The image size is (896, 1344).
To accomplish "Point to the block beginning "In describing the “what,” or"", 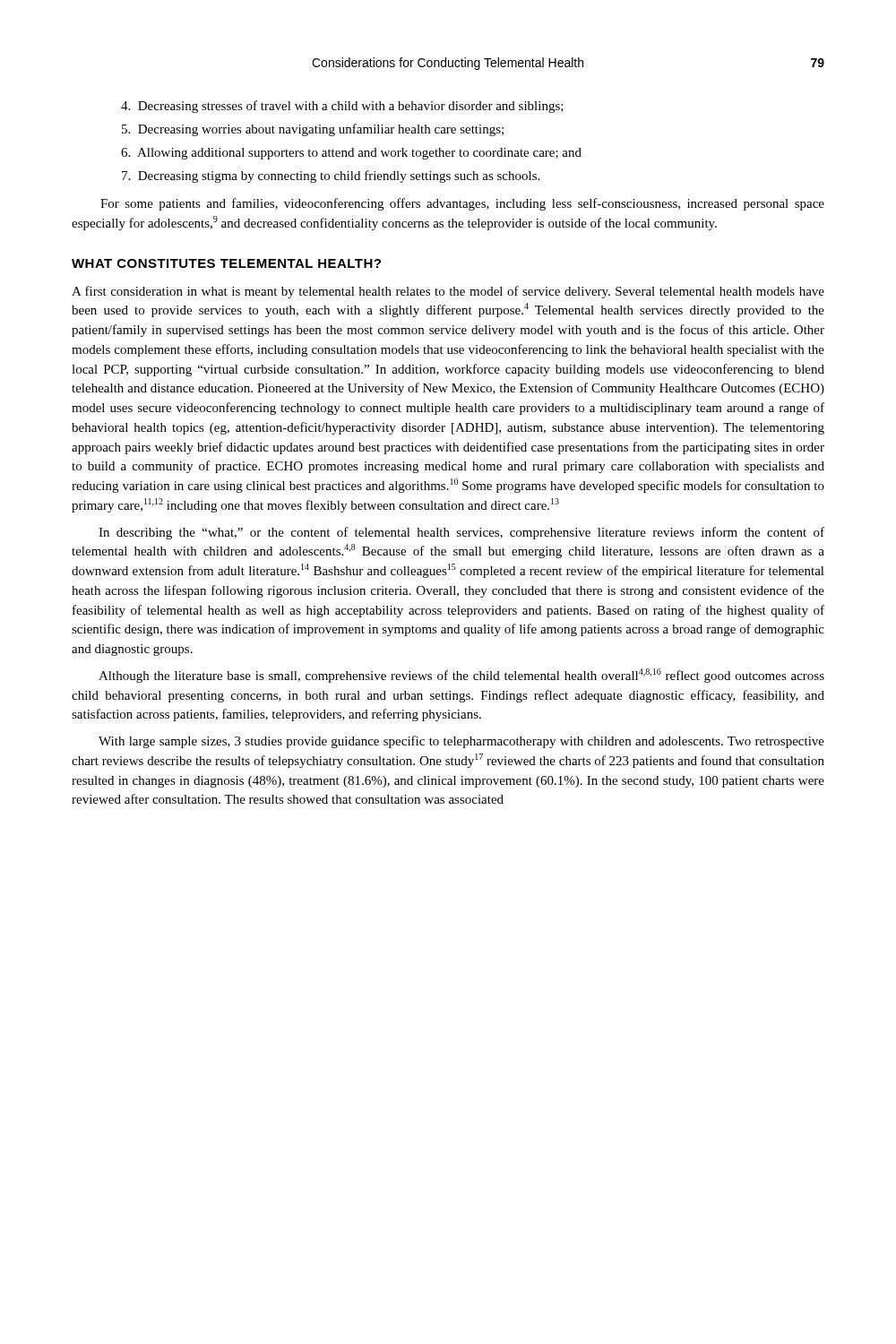I will (x=448, y=590).
